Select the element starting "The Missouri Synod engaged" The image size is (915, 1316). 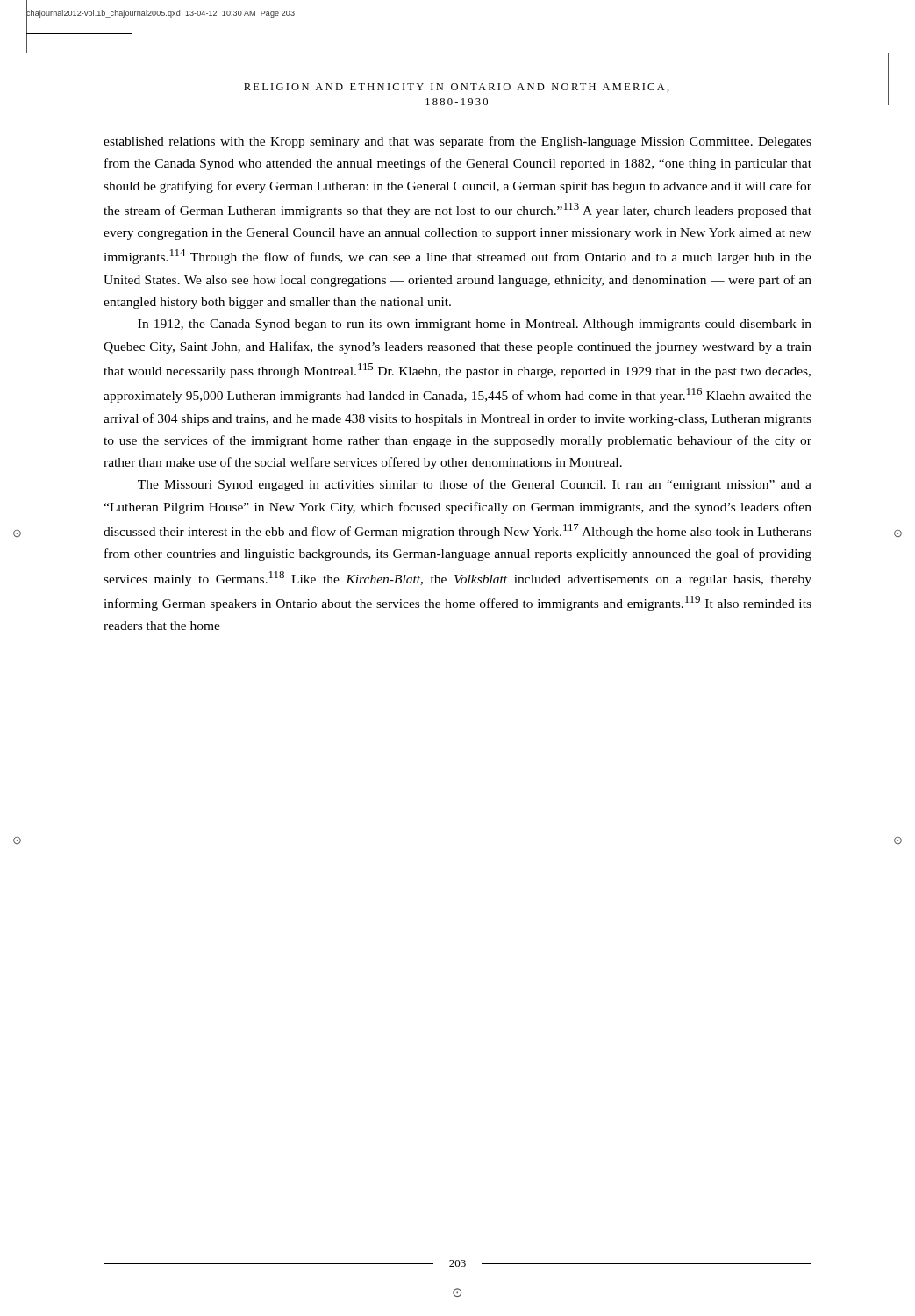click(458, 555)
